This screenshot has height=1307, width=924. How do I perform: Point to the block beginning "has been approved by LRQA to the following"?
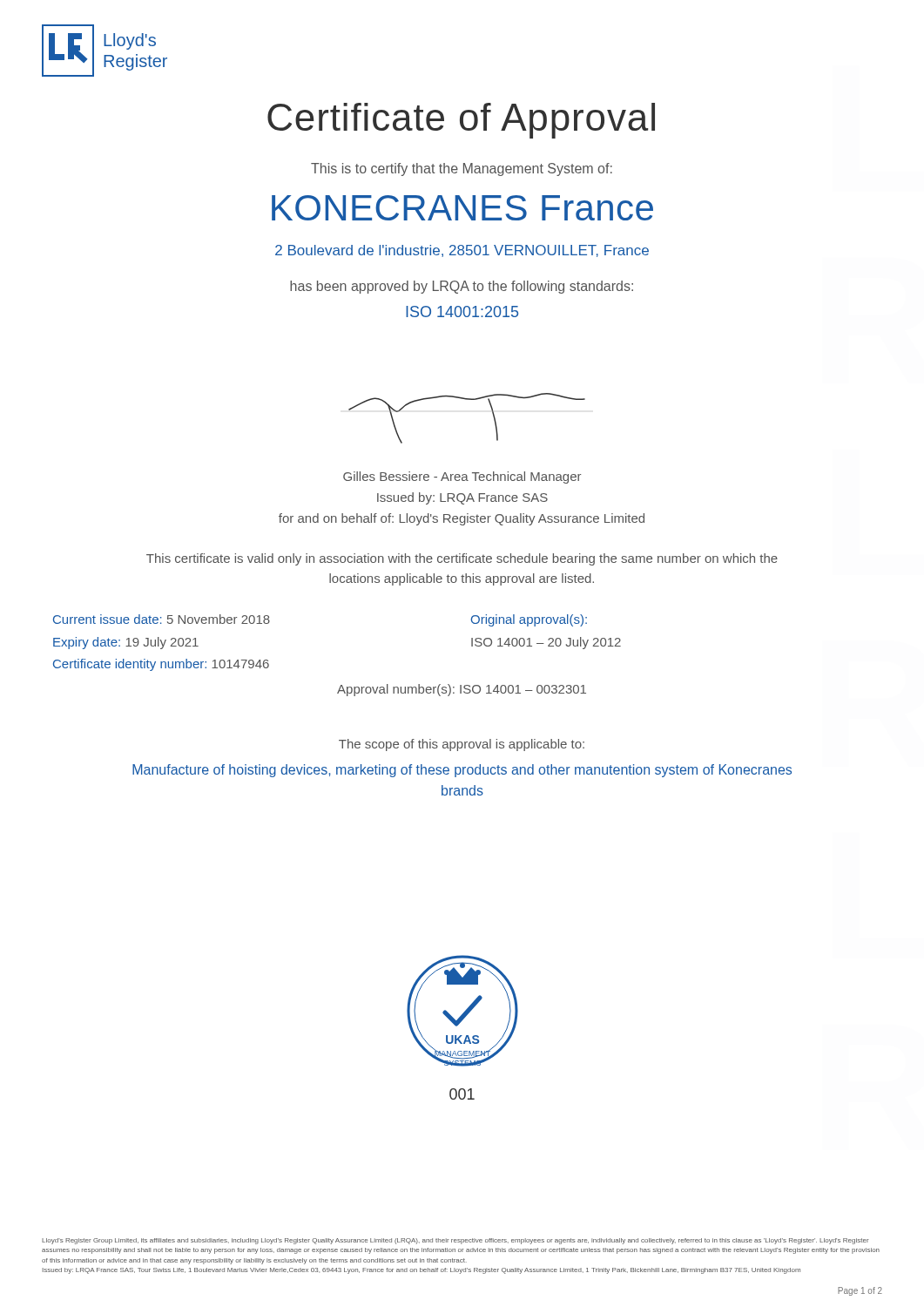click(462, 286)
